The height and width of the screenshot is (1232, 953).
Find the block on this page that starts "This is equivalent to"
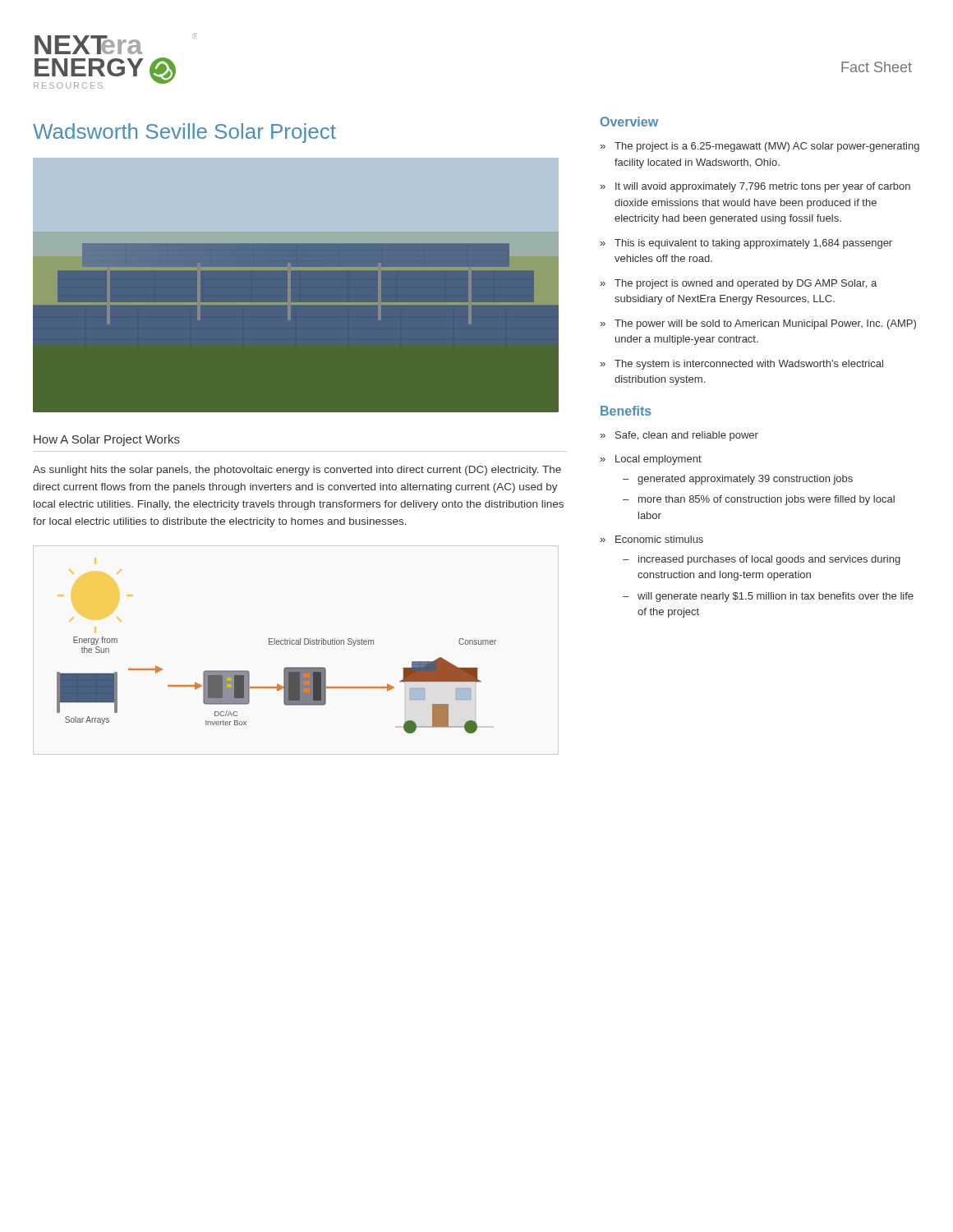pos(753,250)
